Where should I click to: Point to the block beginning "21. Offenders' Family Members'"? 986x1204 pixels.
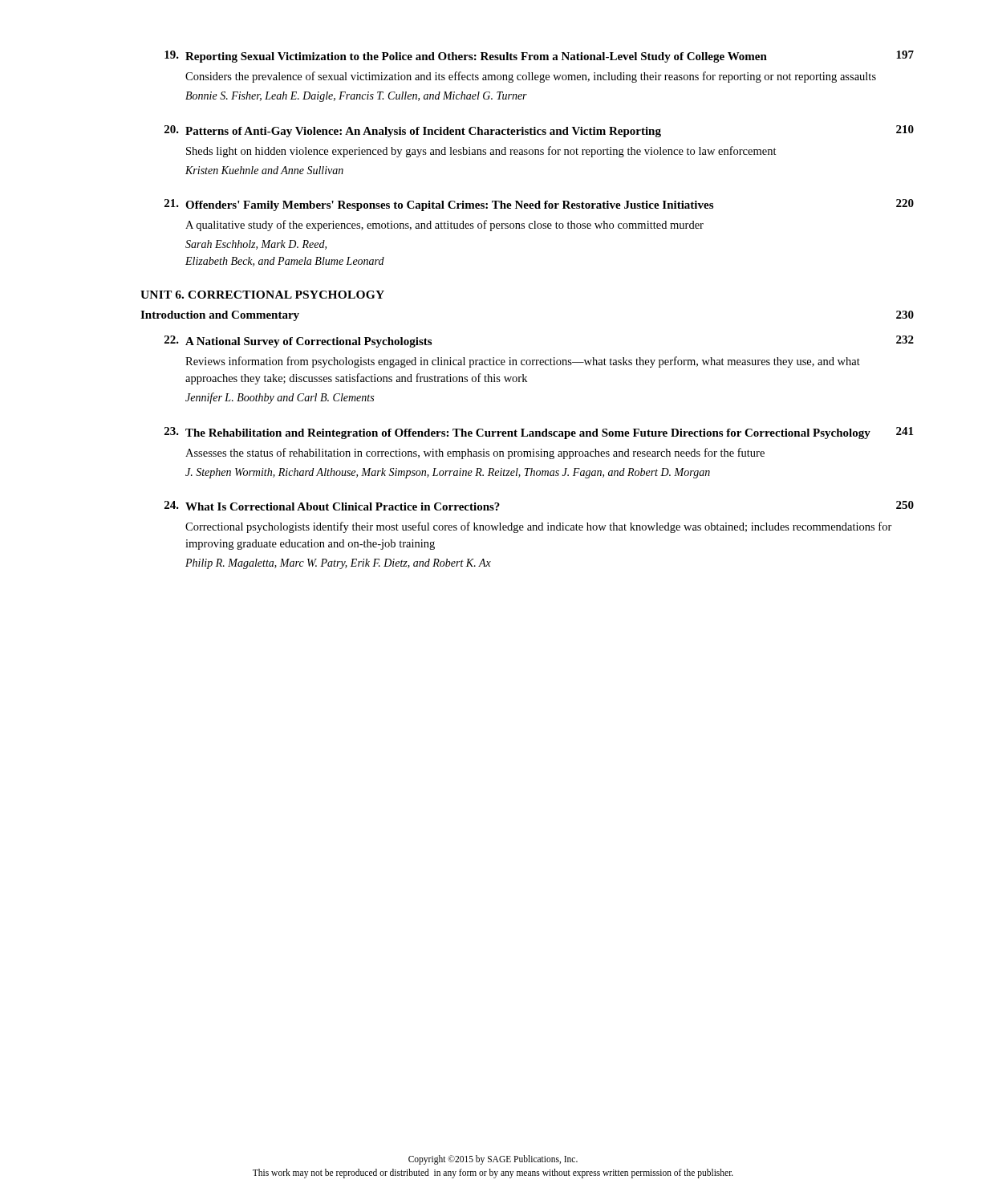point(527,233)
